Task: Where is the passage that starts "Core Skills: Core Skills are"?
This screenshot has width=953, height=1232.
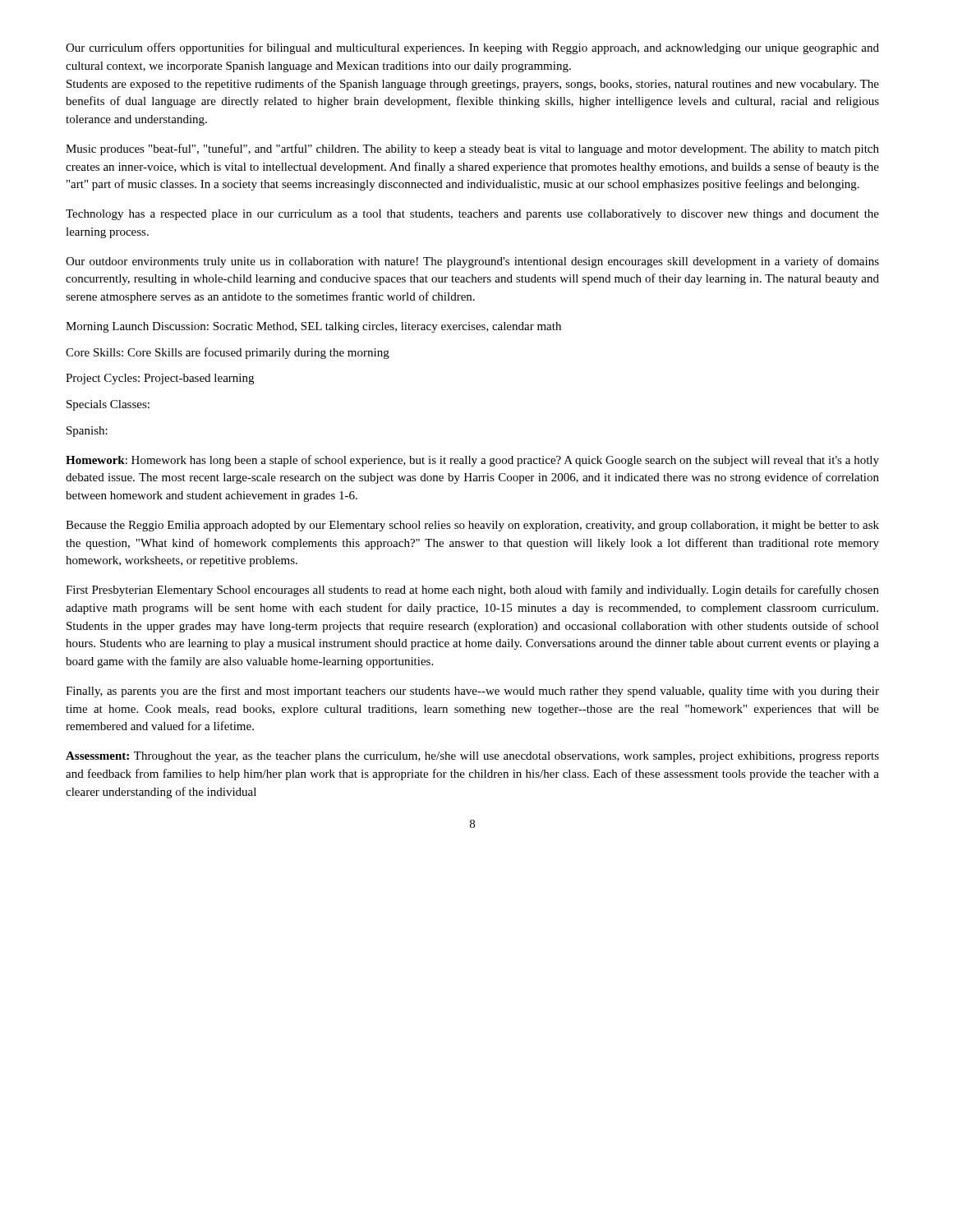Action: [x=227, y=352]
